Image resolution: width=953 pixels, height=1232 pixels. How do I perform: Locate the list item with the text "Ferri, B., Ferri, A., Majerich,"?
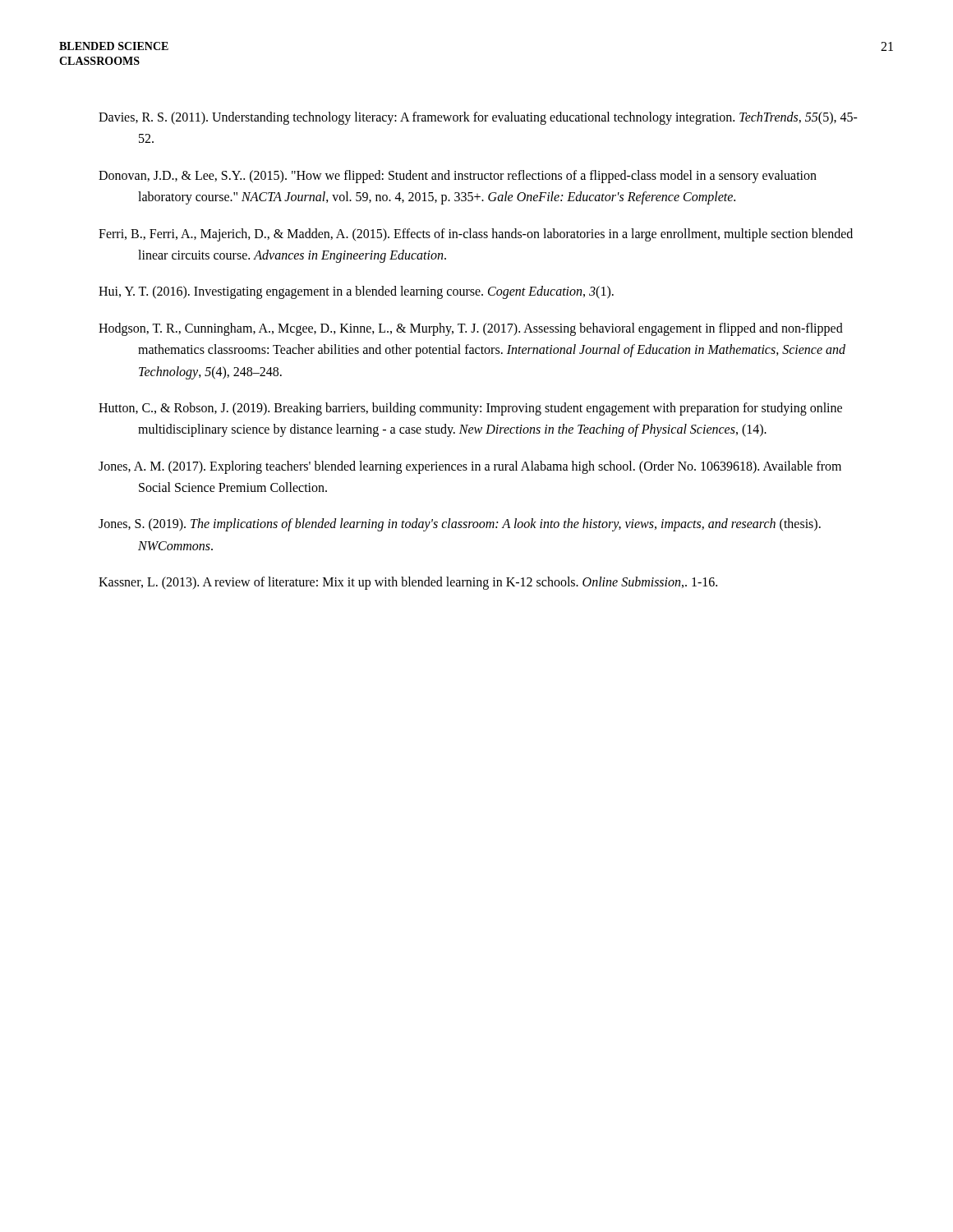476,244
